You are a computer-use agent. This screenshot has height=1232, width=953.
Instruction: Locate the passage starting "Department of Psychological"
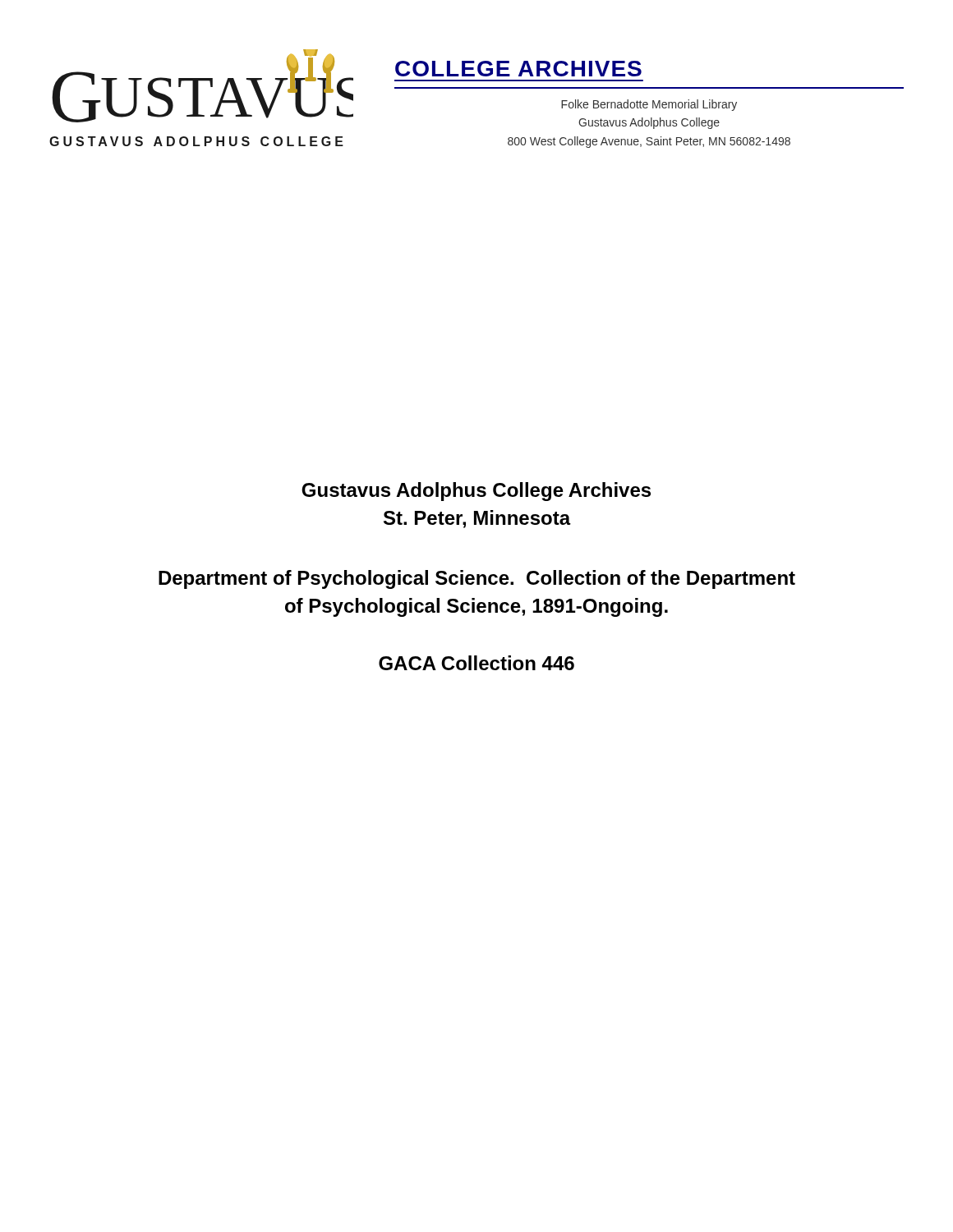[x=476, y=592]
